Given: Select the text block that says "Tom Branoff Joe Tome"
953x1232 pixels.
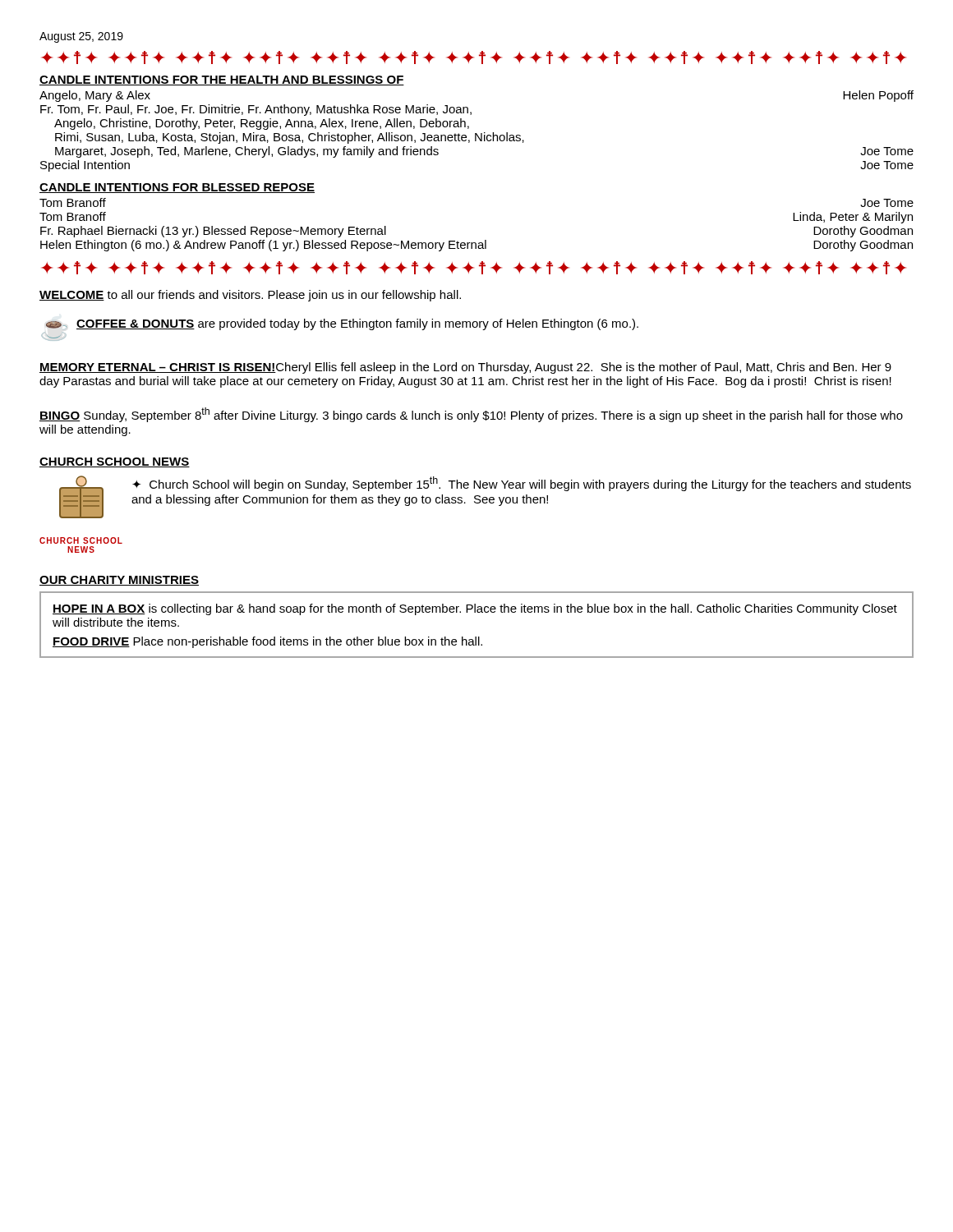Looking at the screenshot, I should pyautogui.click(x=70, y=202).
